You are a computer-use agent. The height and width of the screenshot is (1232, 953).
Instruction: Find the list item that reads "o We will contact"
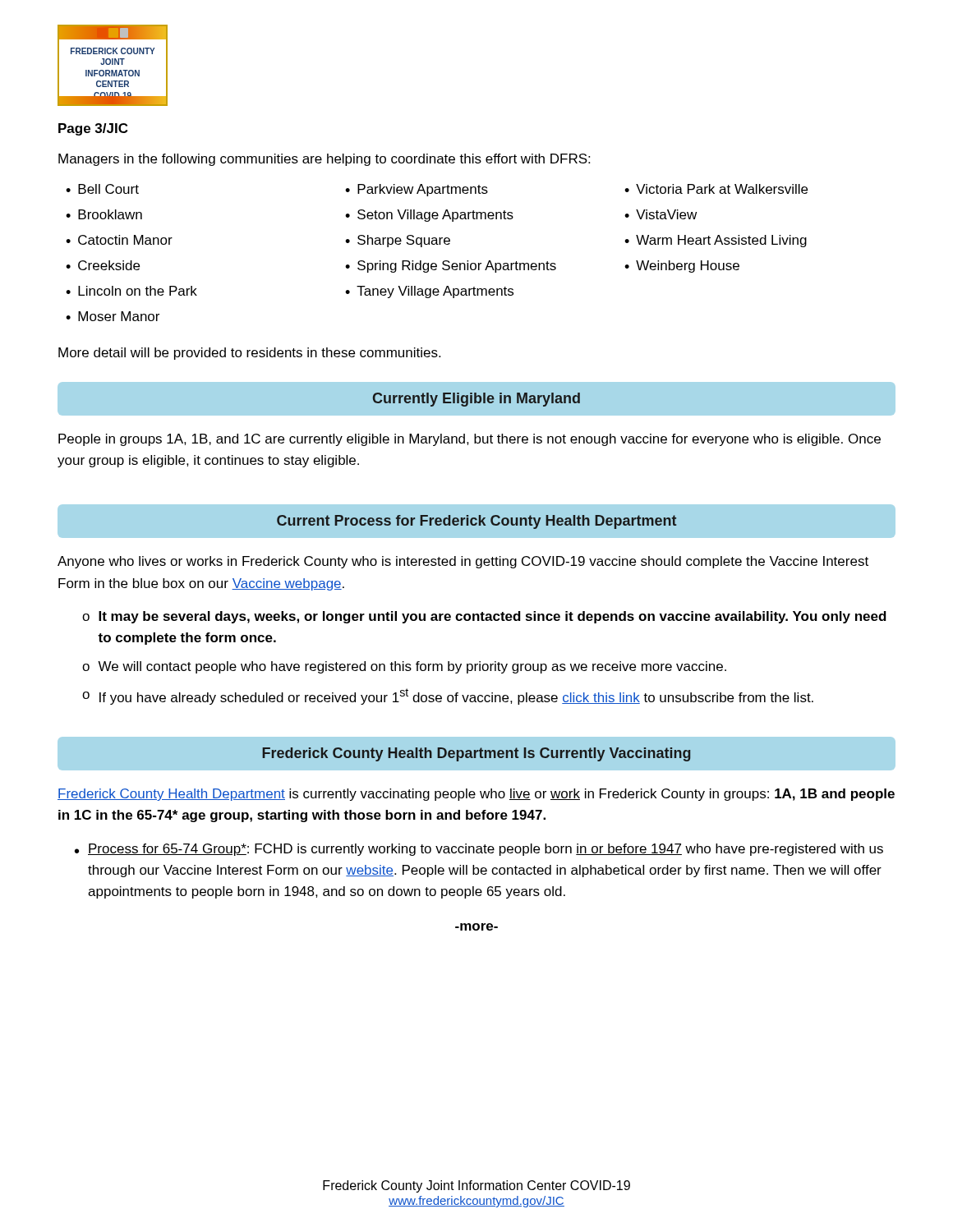click(x=405, y=667)
